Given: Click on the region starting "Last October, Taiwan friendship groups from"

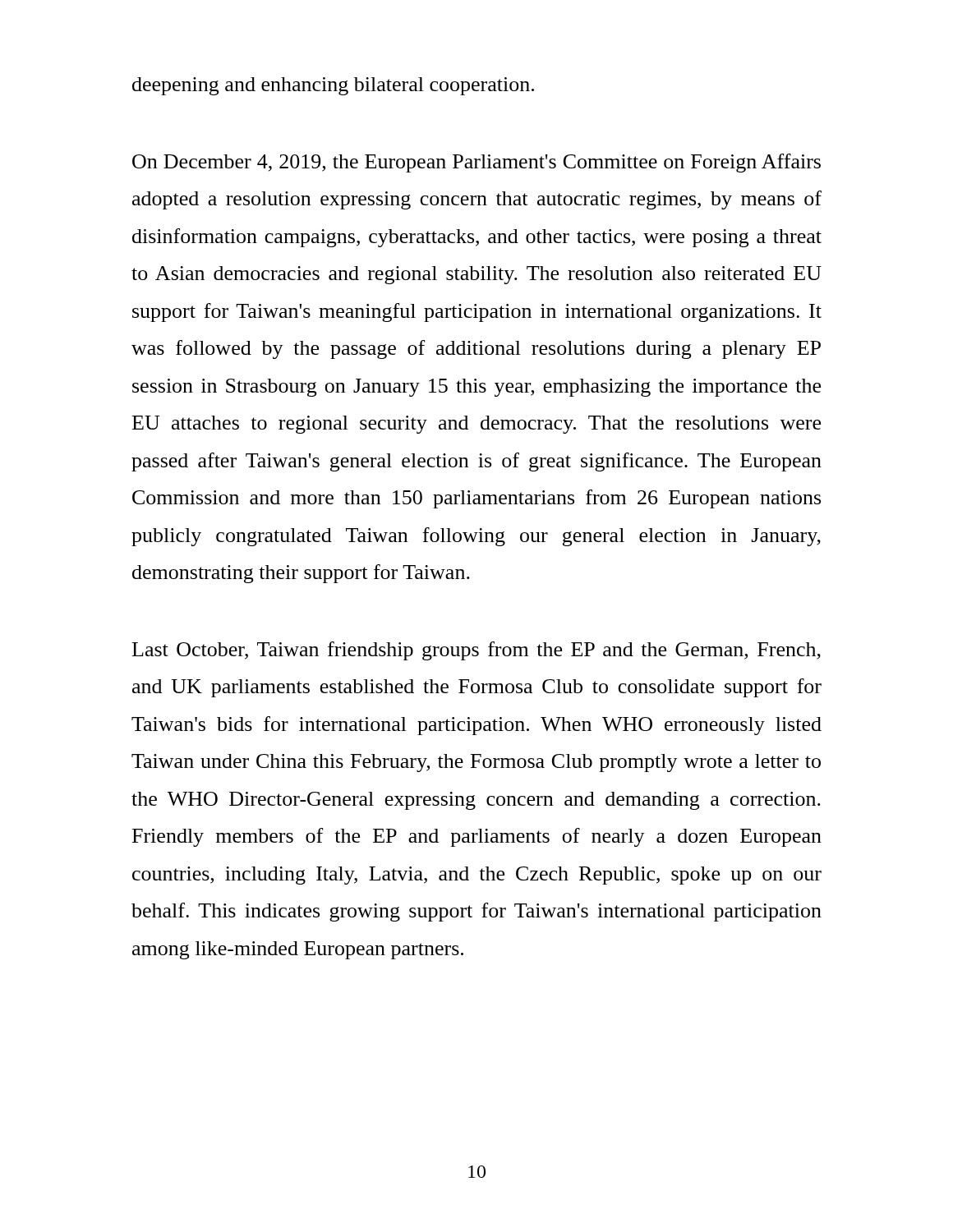Looking at the screenshot, I should pyautogui.click(x=476, y=798).
